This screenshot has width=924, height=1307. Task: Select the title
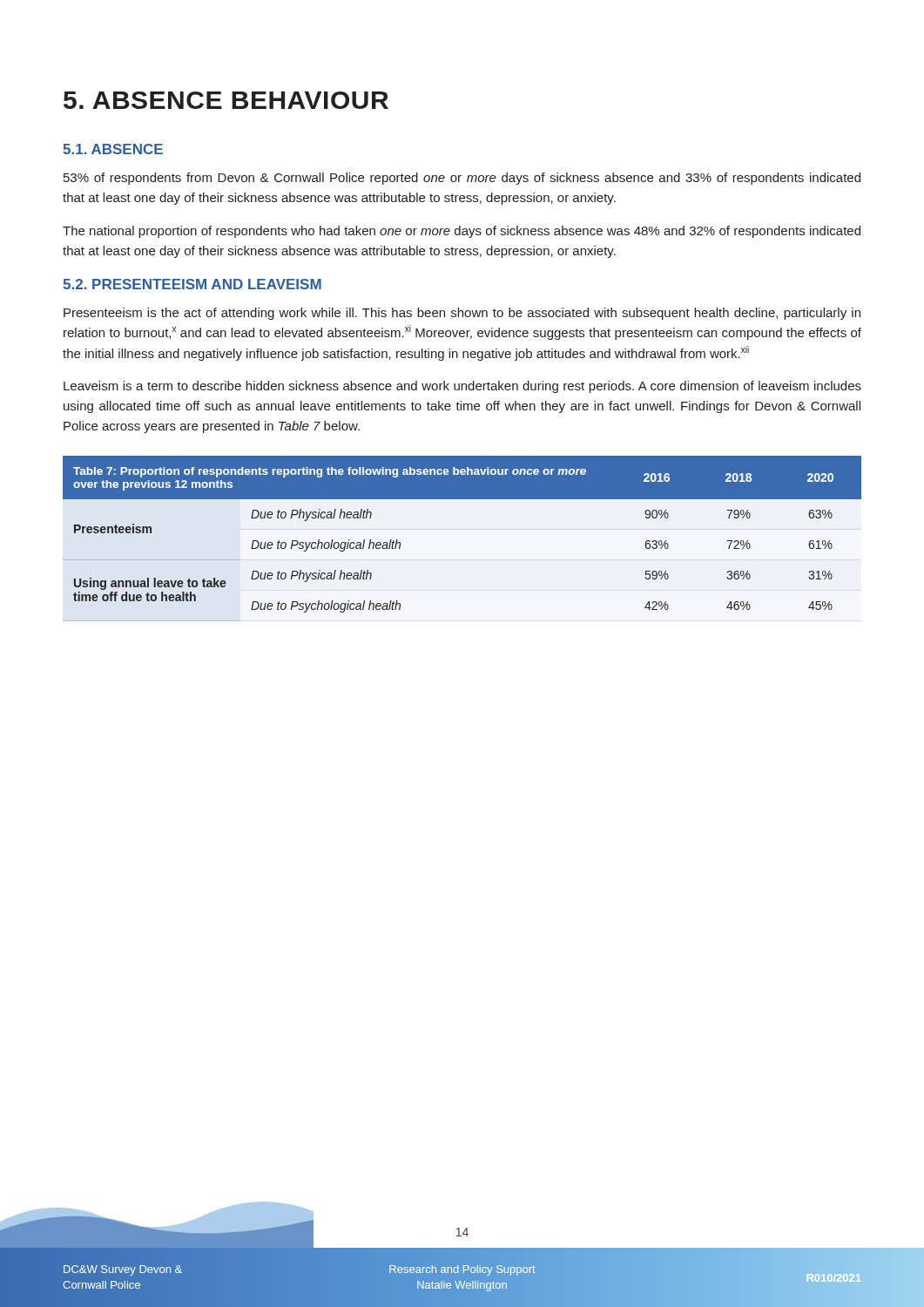(x=226, y=100)
